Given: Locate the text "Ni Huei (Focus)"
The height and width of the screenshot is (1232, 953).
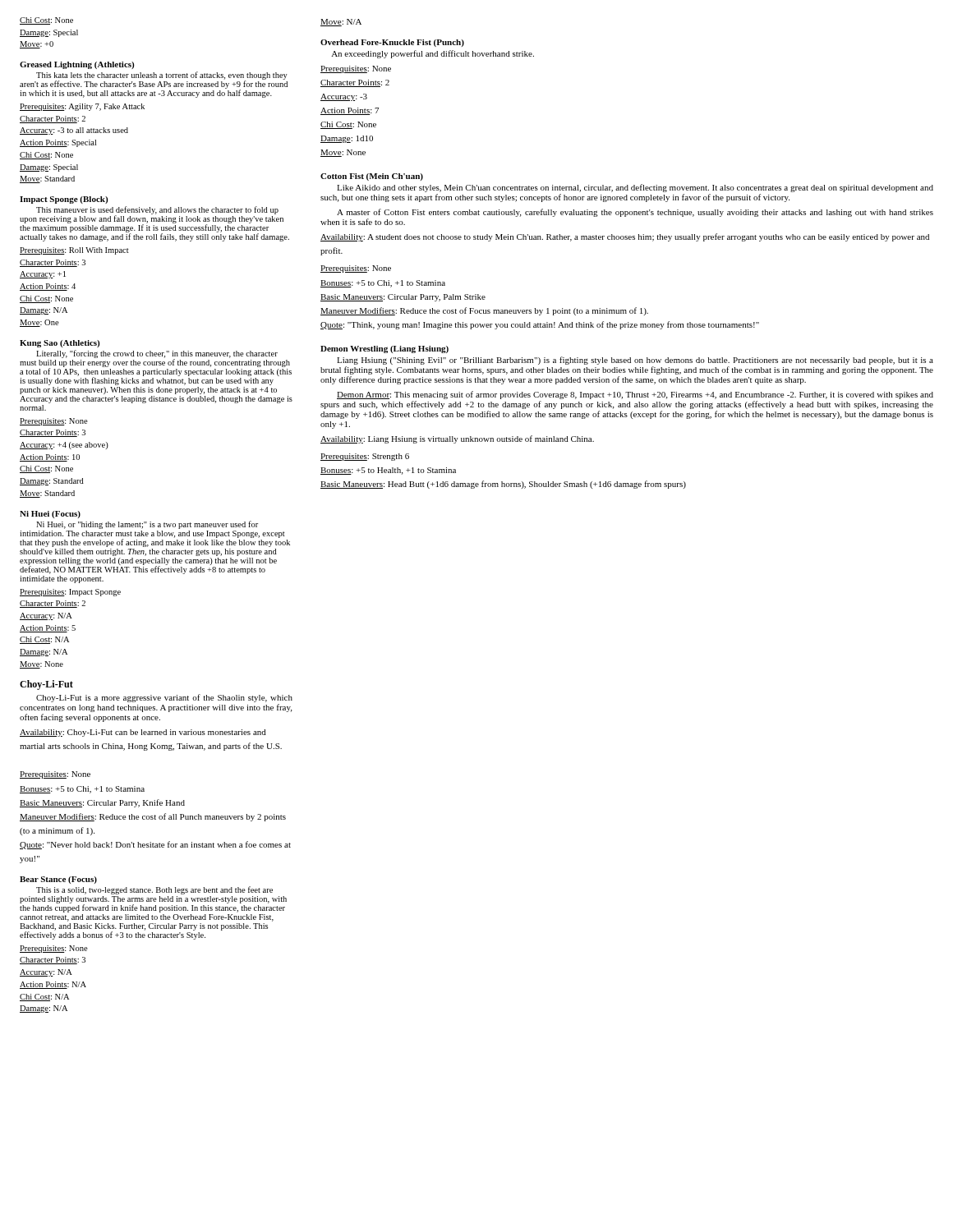Looking at the screenshot, I should tap(156, 513).
